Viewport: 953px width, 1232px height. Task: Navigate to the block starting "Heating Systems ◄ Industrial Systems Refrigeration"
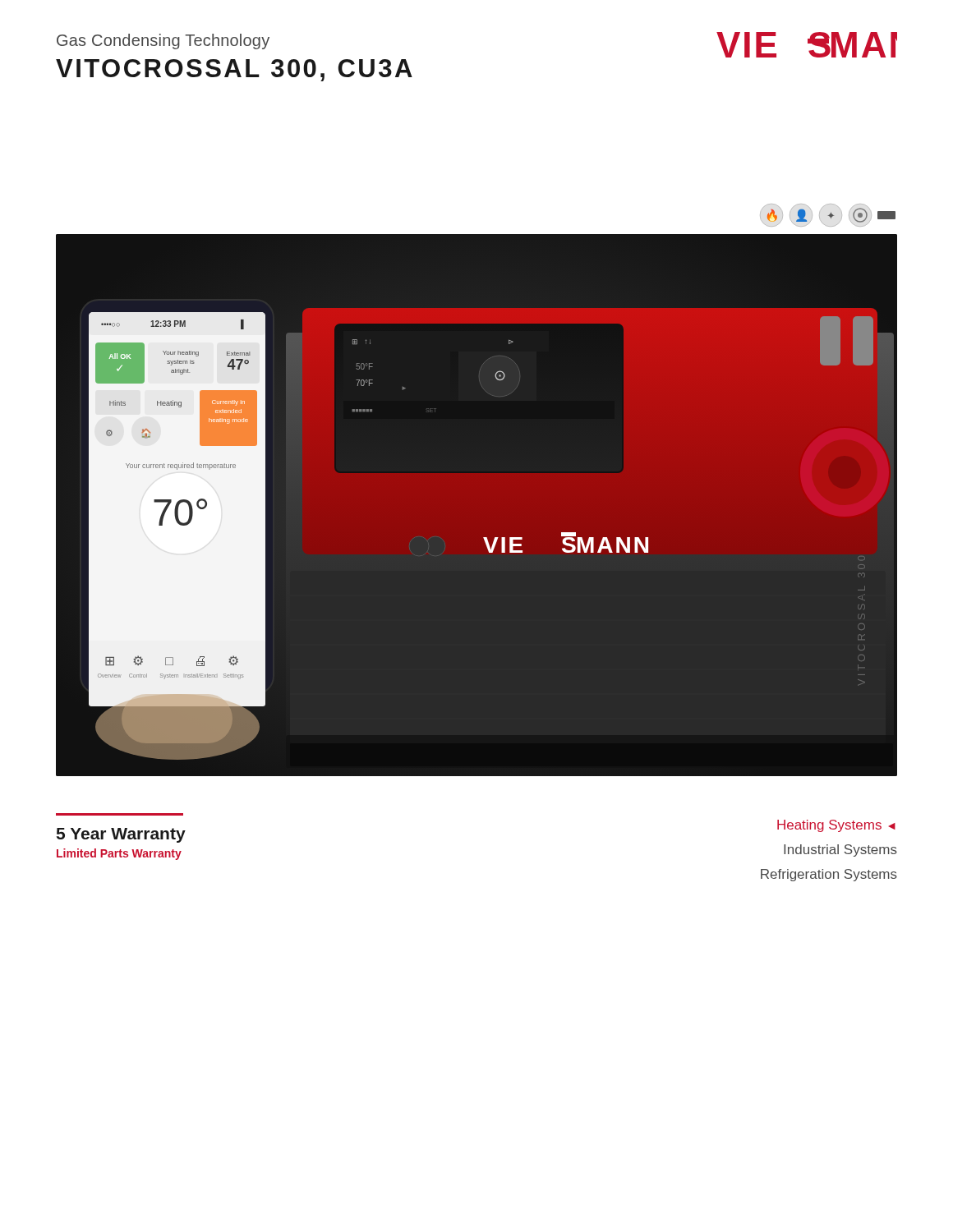pos(828,850)
